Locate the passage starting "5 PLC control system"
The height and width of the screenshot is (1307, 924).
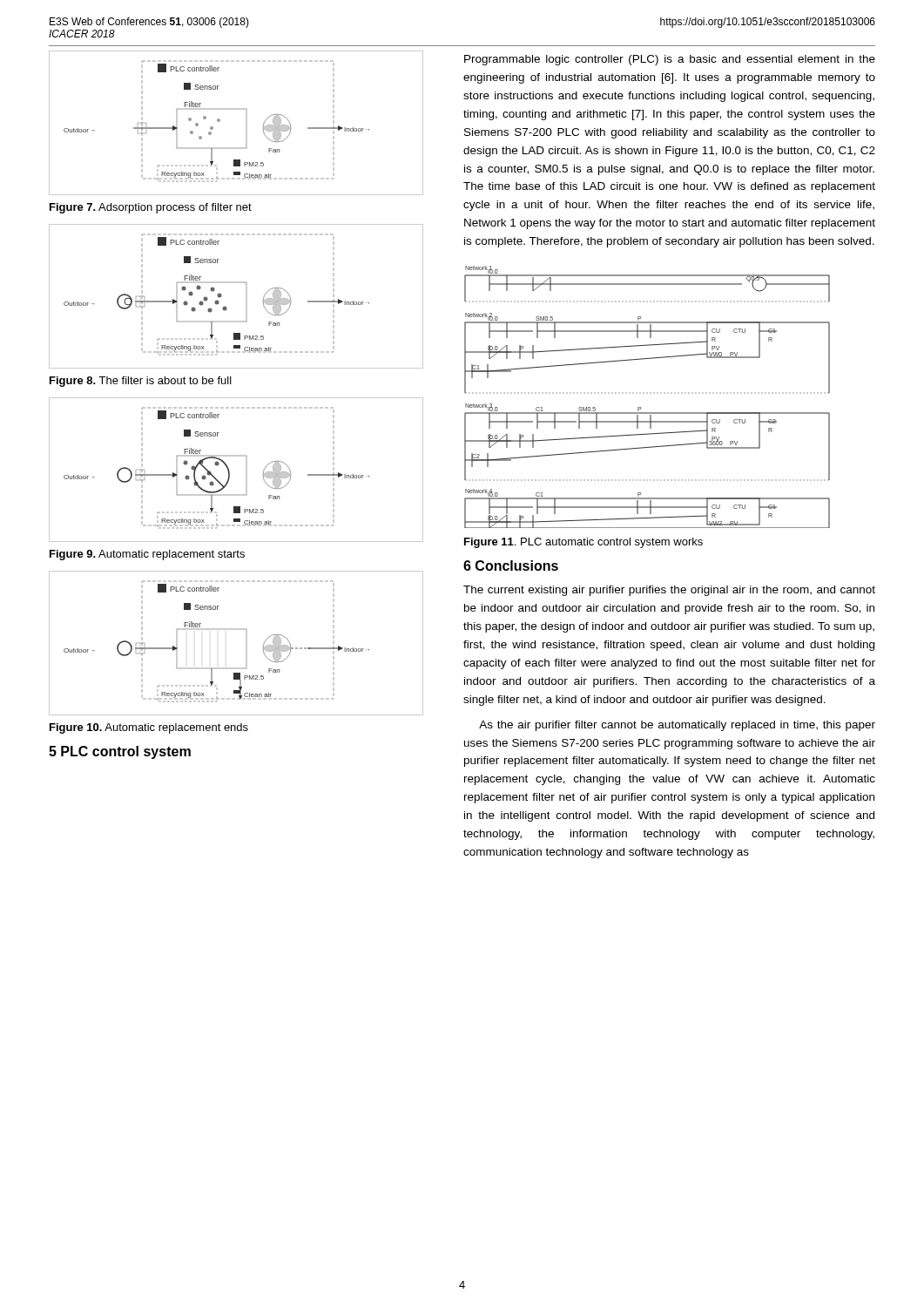[x=120, y=752]
